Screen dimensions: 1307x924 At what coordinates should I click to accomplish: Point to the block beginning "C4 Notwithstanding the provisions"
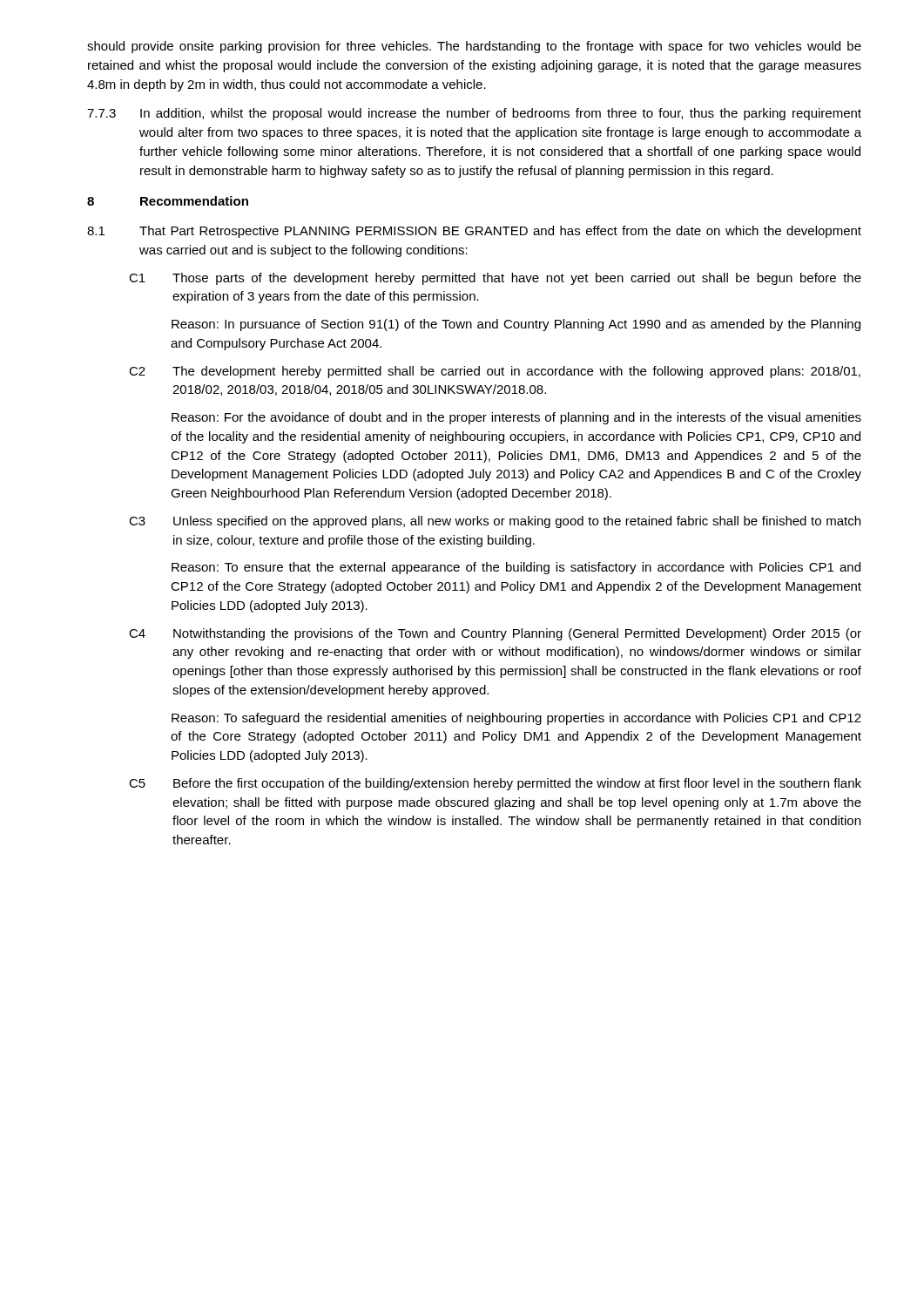[x=495, y=661]
